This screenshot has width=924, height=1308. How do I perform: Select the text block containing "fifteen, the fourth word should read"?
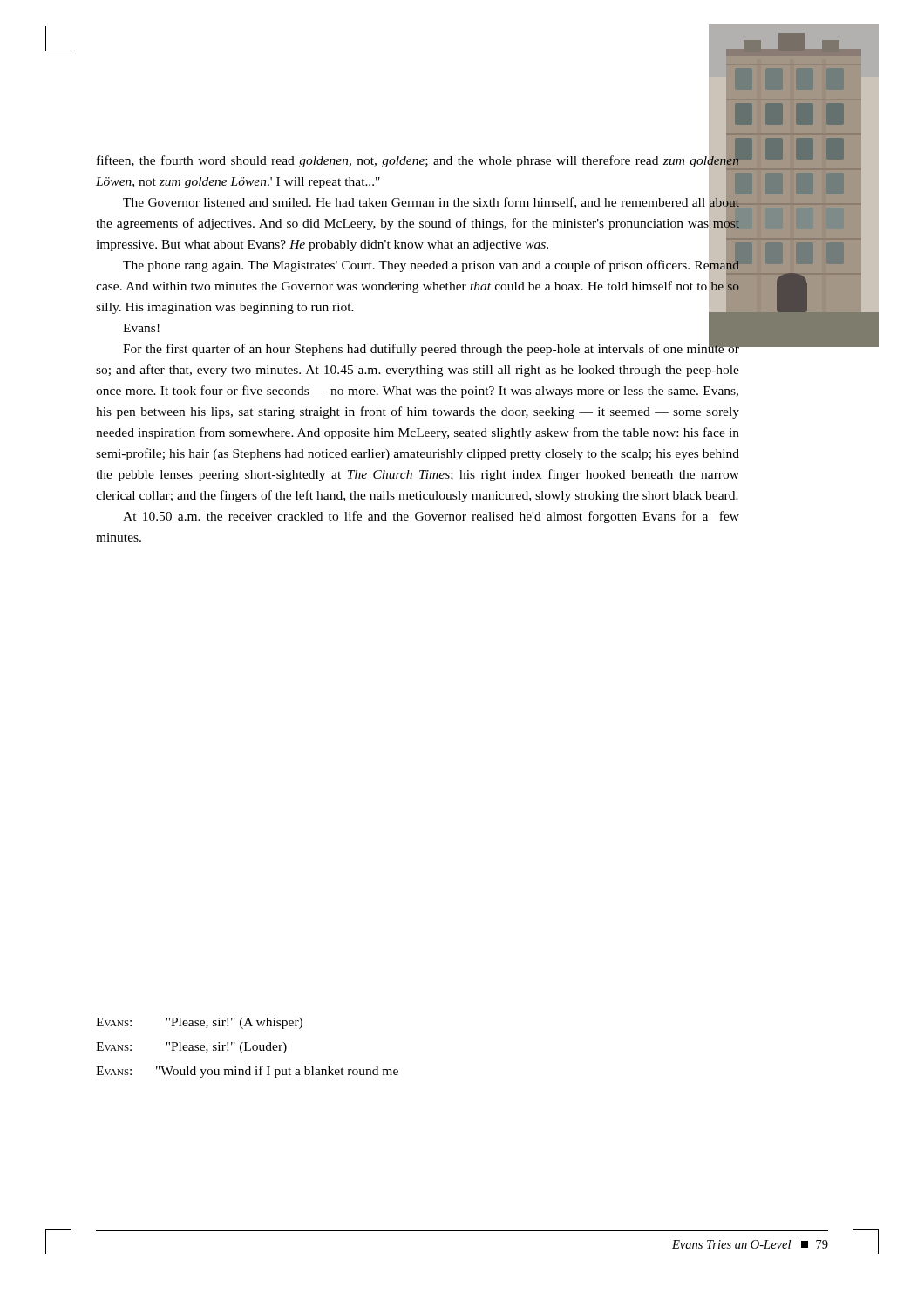418,349
